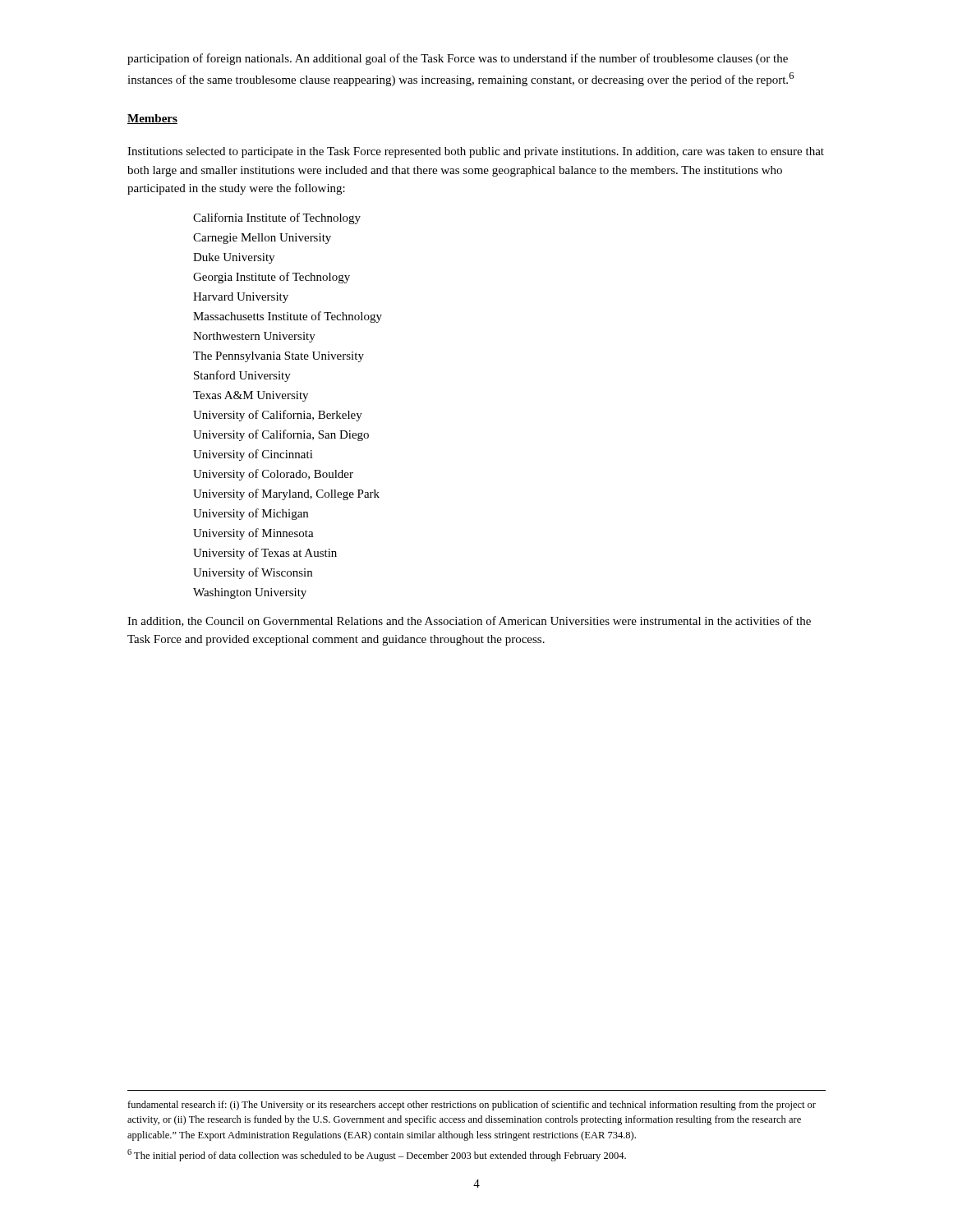Image resolution: width=953 pixels, height=1232 pixels.
Task: Select the text starting "Harvard University"
Action: 241,296
